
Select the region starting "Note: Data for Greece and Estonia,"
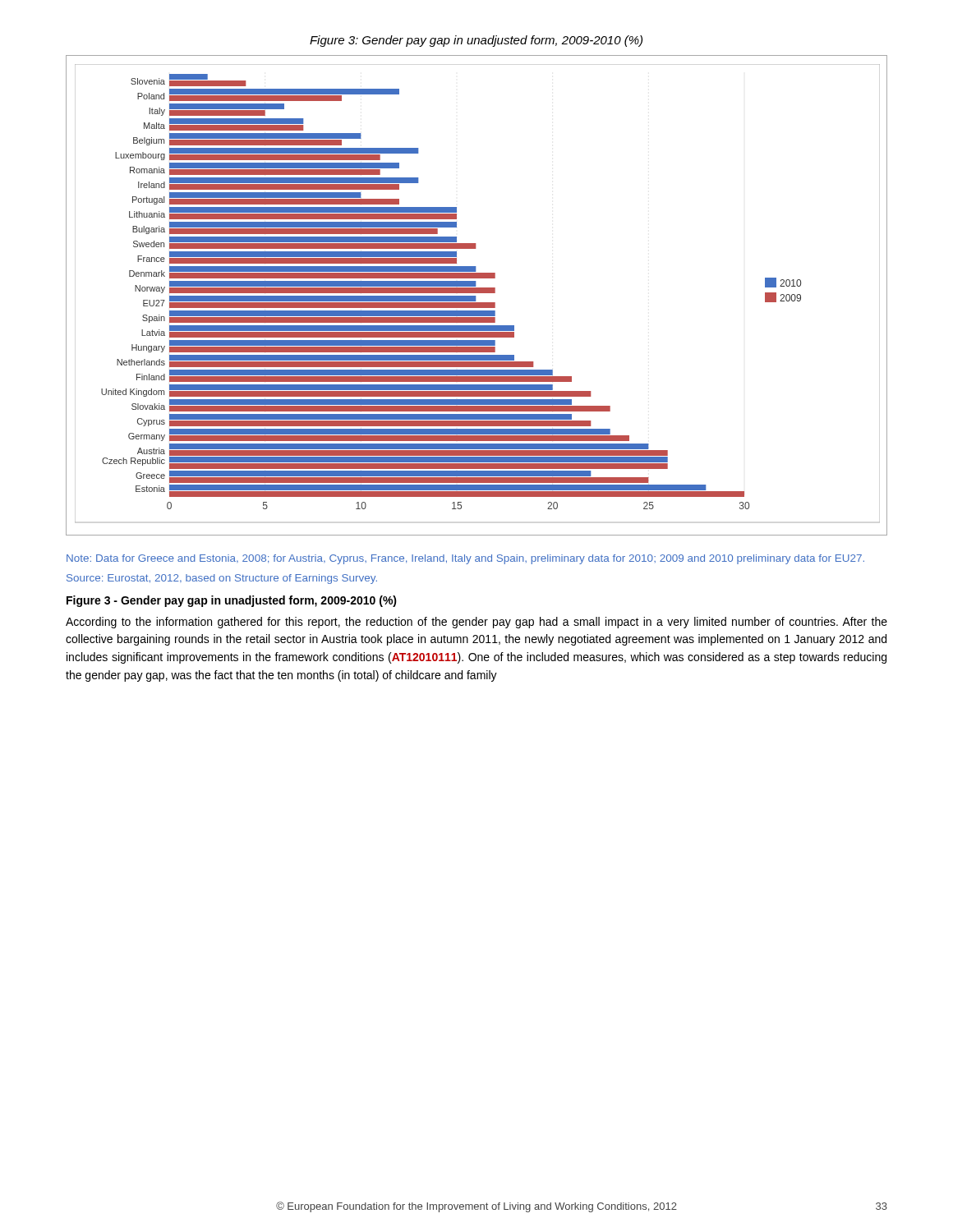(x=466, y=558)
